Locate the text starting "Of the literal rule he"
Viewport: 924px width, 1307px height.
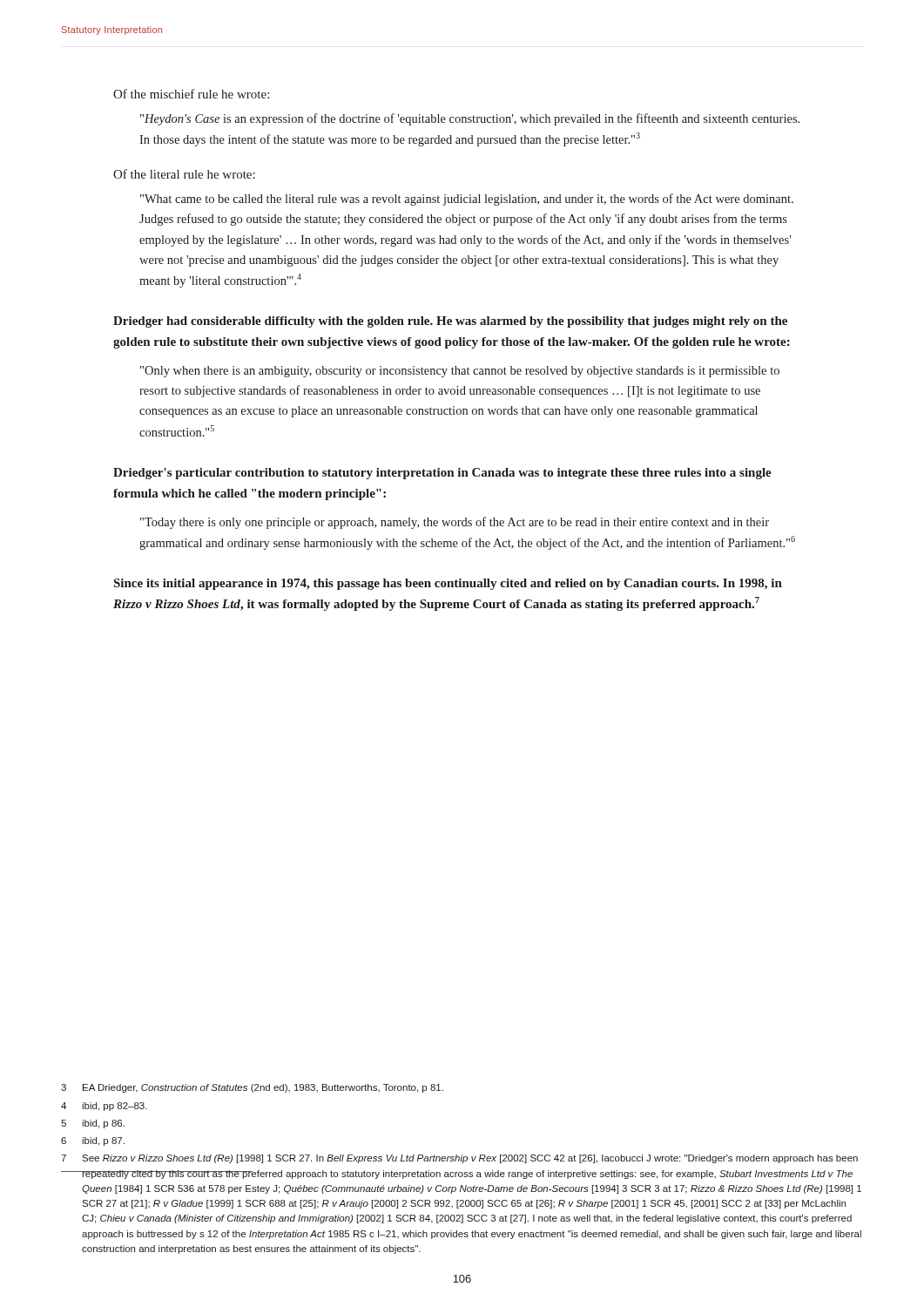tap(184, 174)
